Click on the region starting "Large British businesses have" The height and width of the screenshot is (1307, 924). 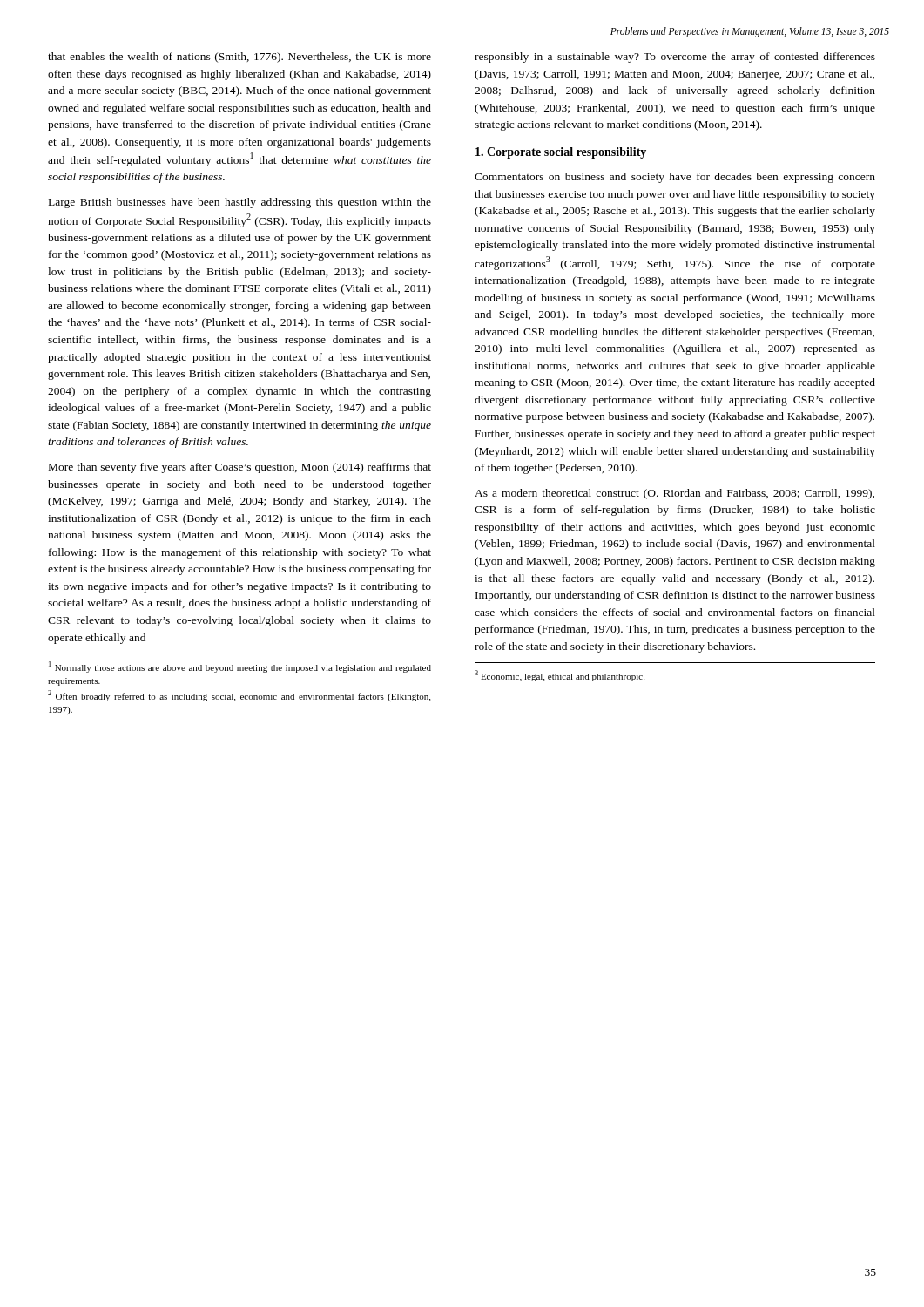pos(239,322)
